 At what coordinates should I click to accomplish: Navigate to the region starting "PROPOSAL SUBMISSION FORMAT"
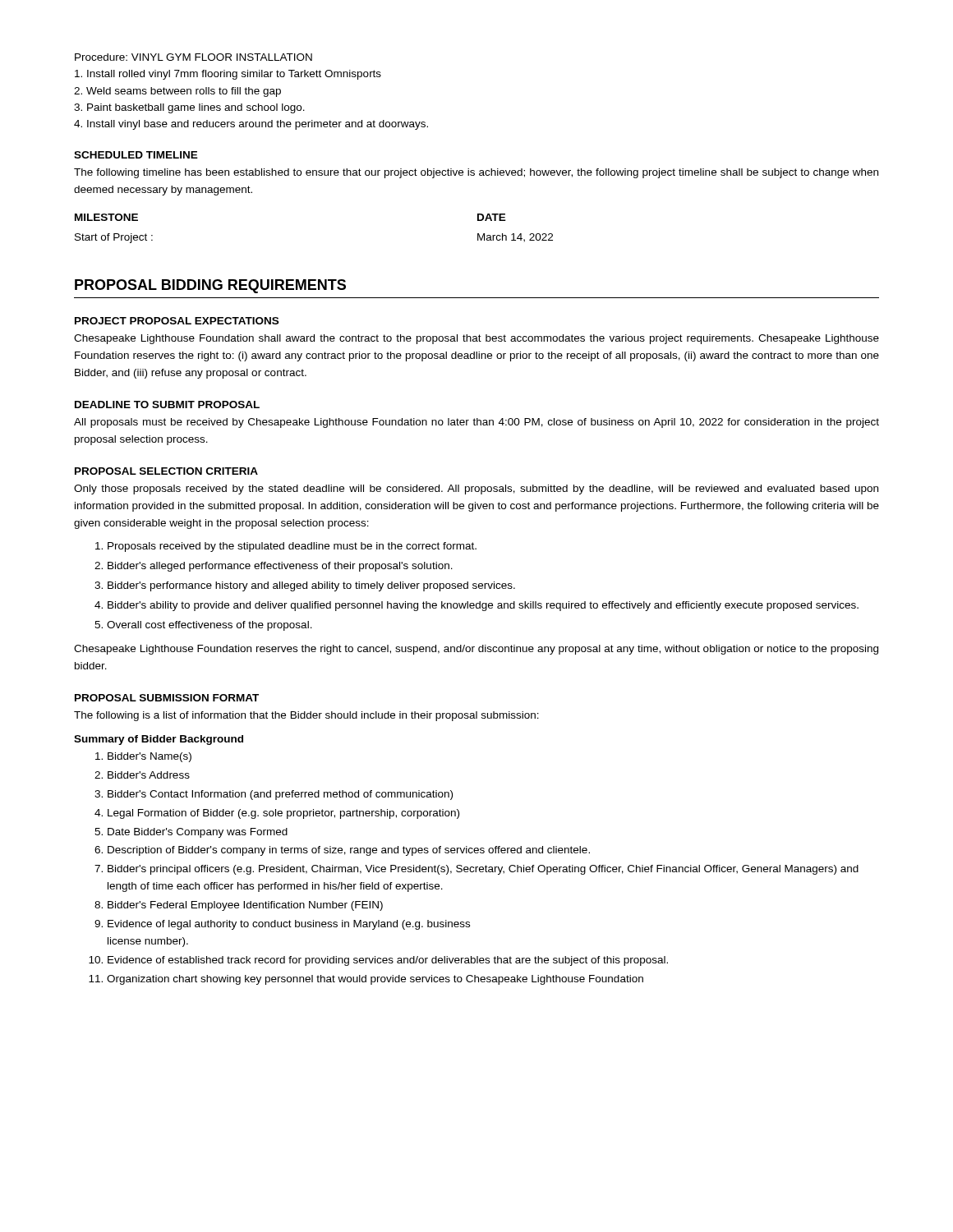tap(166, 698)
